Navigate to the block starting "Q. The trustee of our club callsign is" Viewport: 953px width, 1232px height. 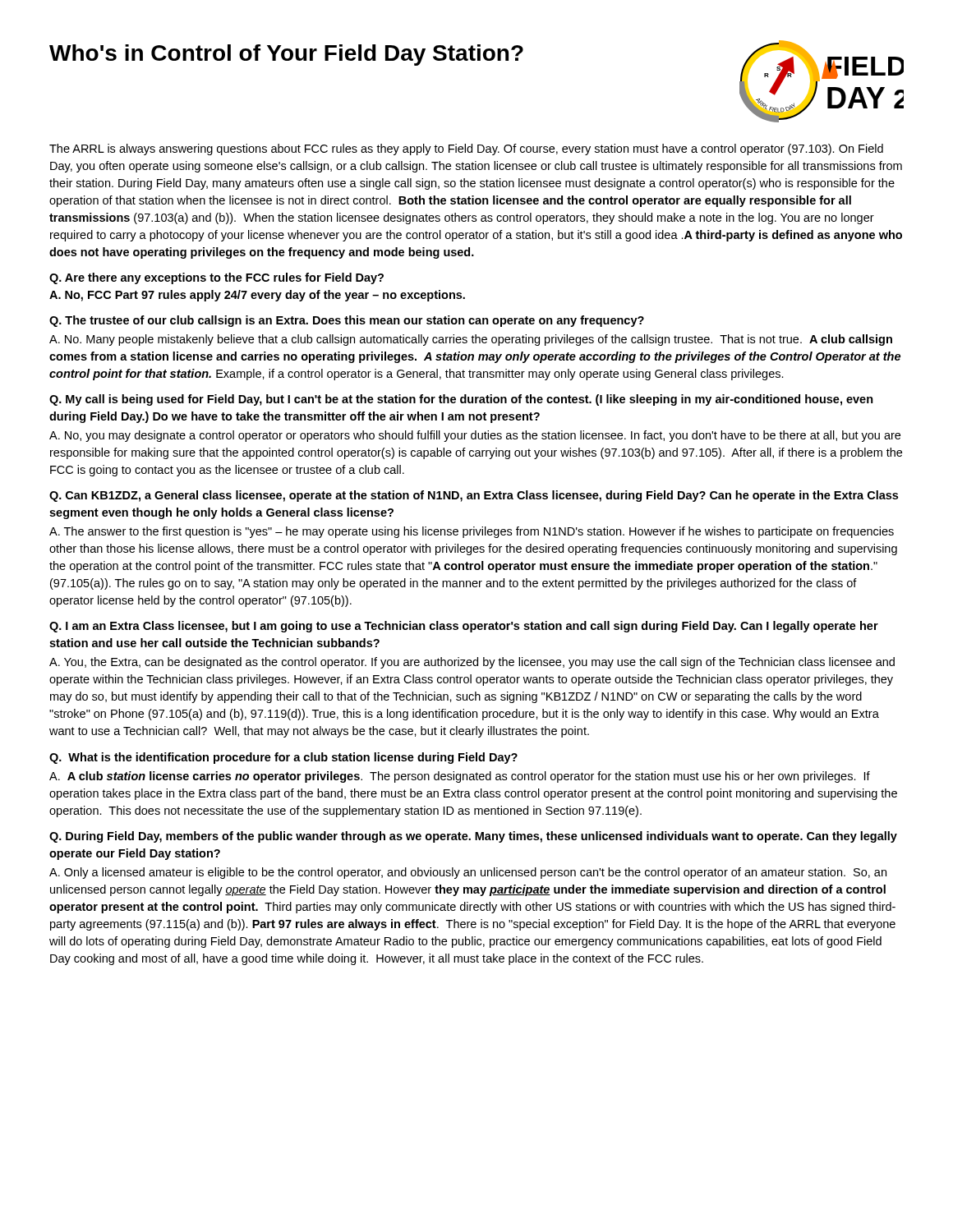coord(476,348)
